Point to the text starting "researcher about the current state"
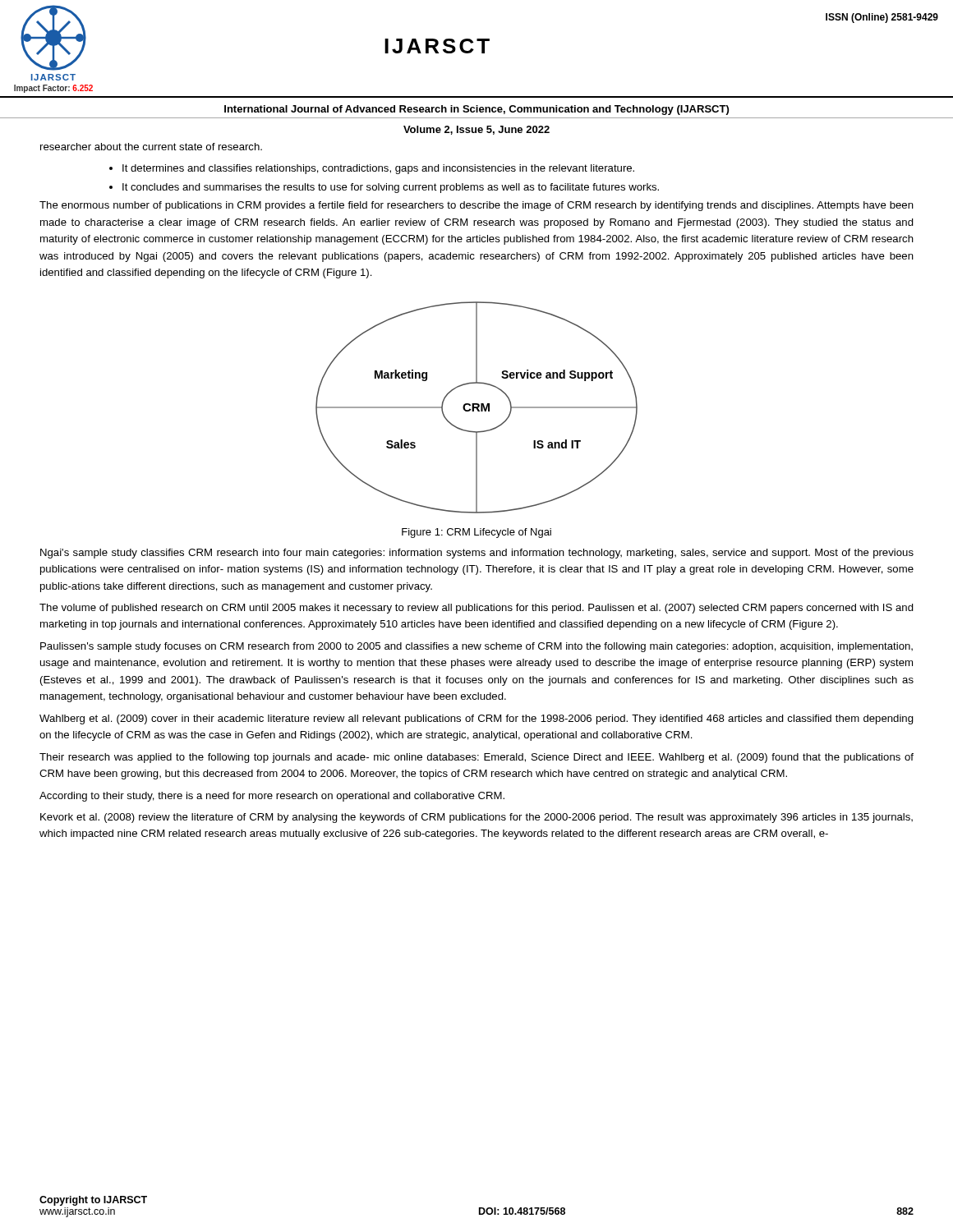Viewport: 953px width, 1232px height. [x=151, y=147]
